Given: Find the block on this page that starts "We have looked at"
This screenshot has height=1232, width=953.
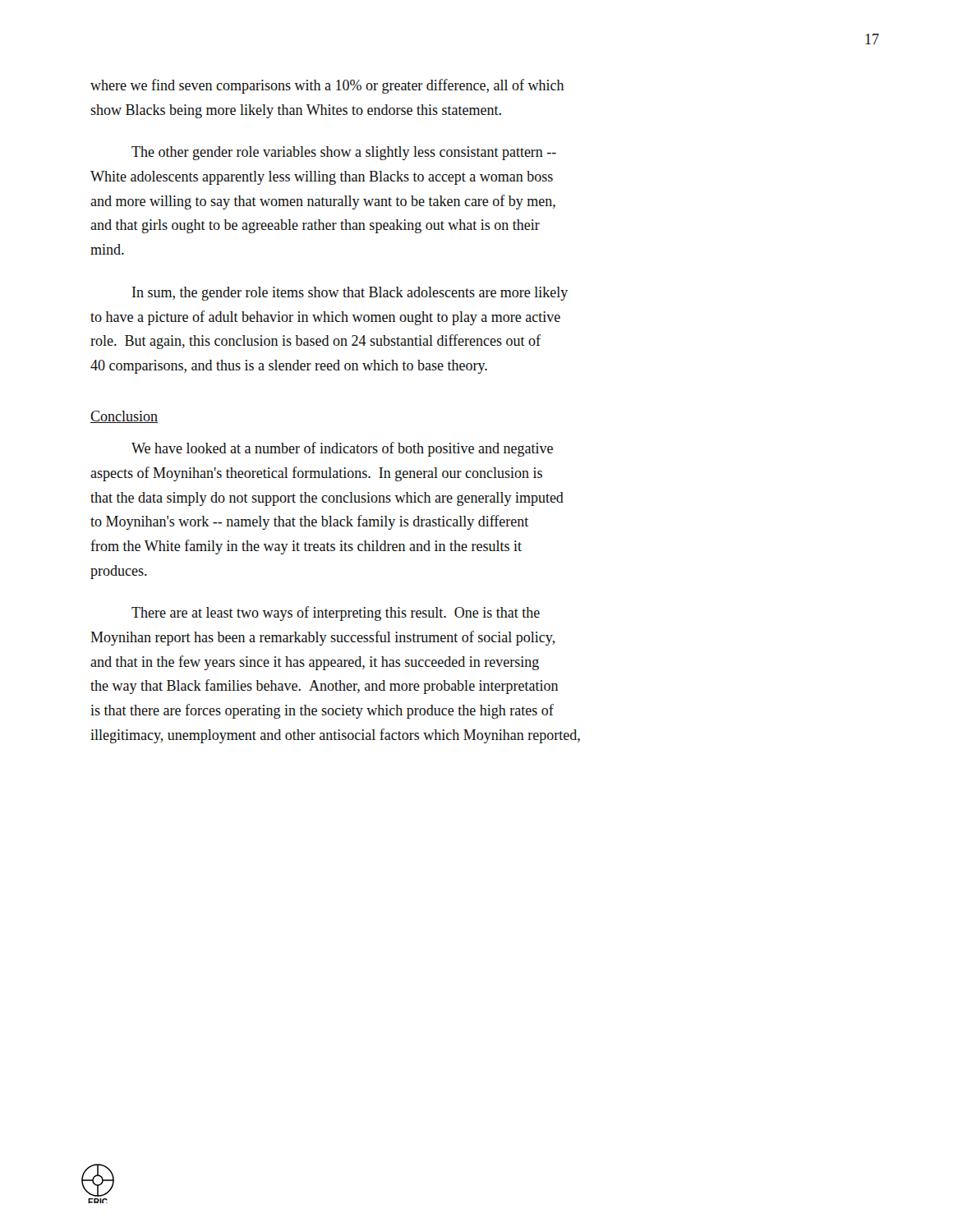Looking at the screenshot, I should pyautogui.click(x=327, y=510).
